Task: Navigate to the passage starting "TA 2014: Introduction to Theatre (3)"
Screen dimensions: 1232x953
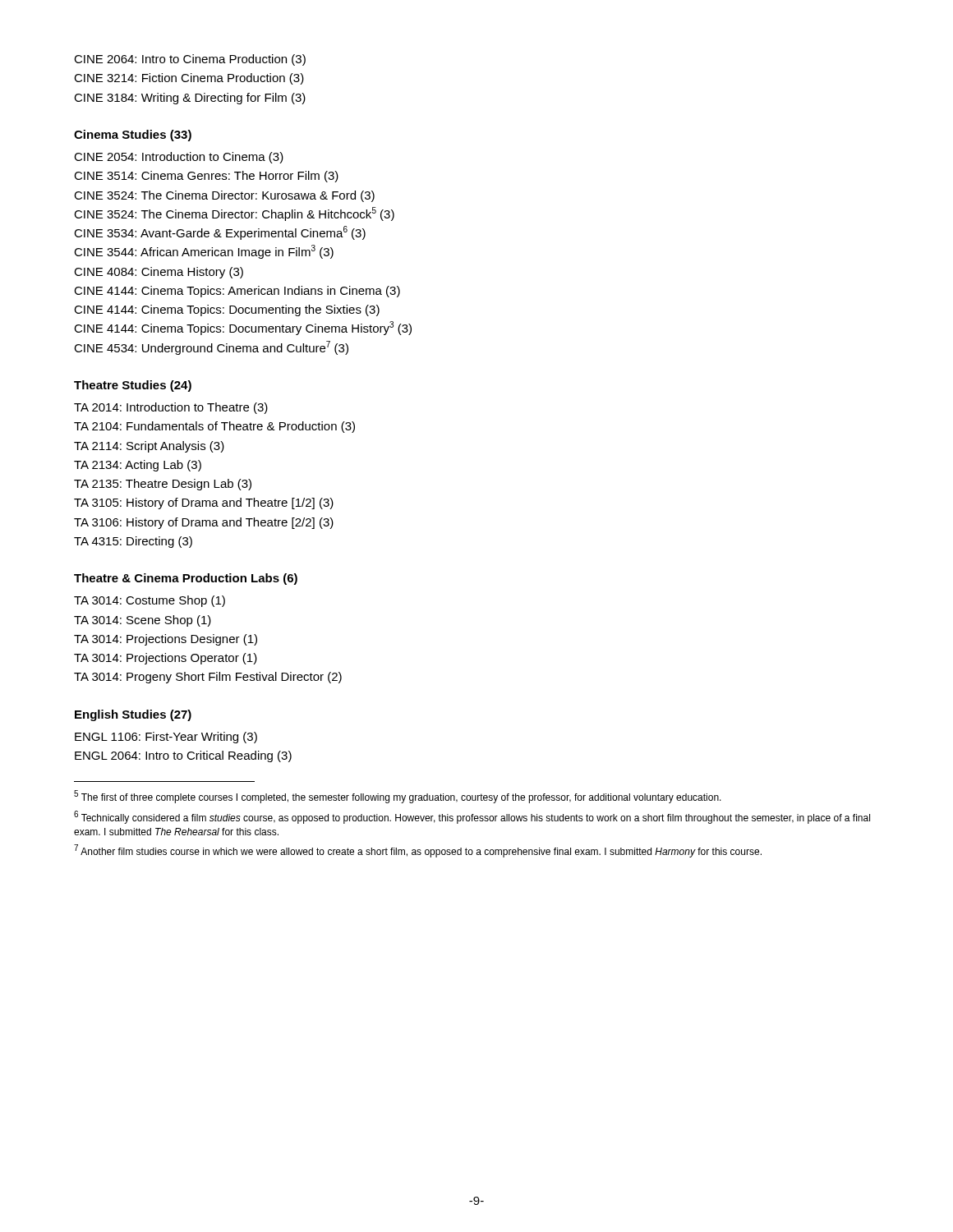Action: 171,407
